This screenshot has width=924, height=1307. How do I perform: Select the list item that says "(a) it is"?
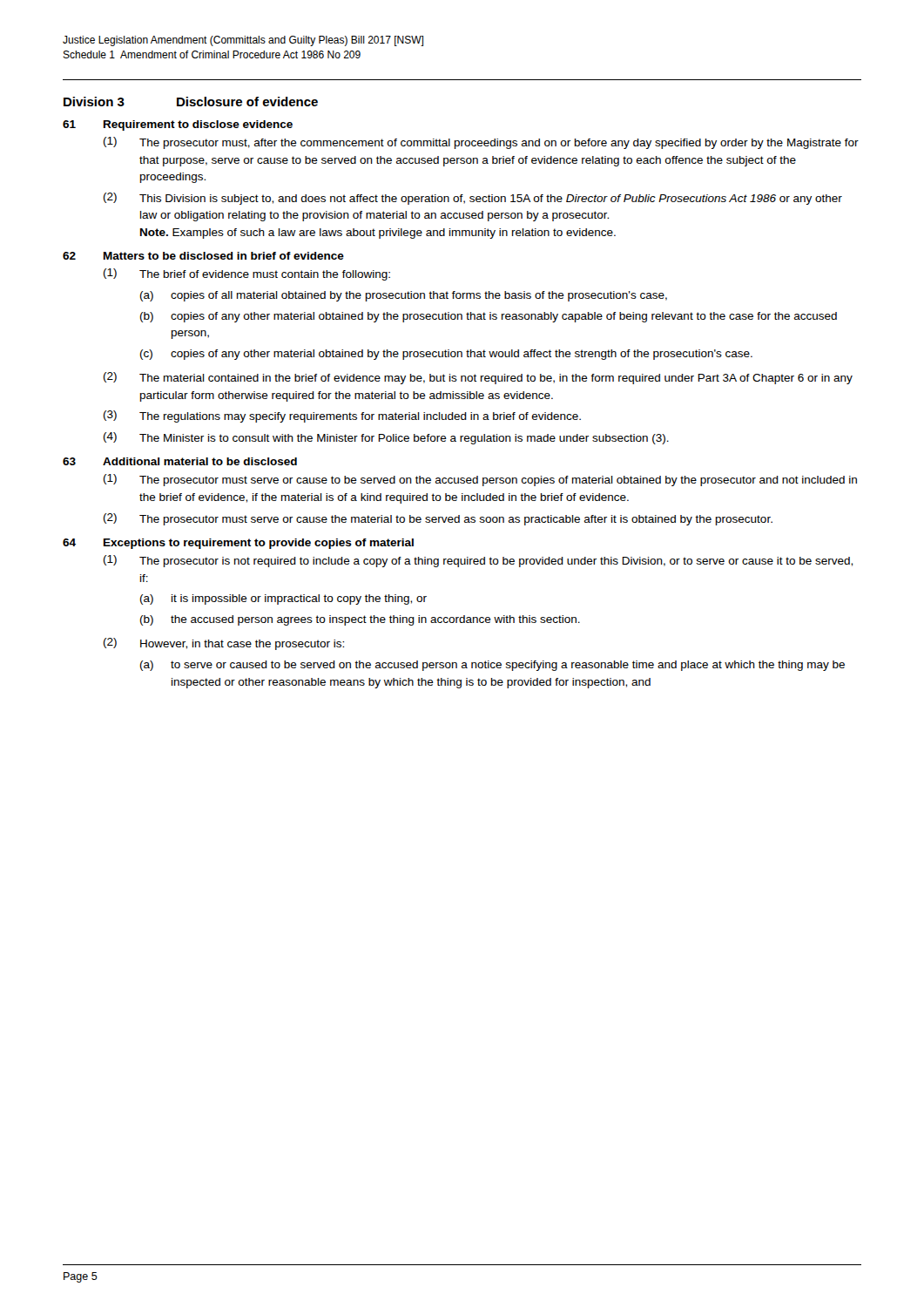283,599
